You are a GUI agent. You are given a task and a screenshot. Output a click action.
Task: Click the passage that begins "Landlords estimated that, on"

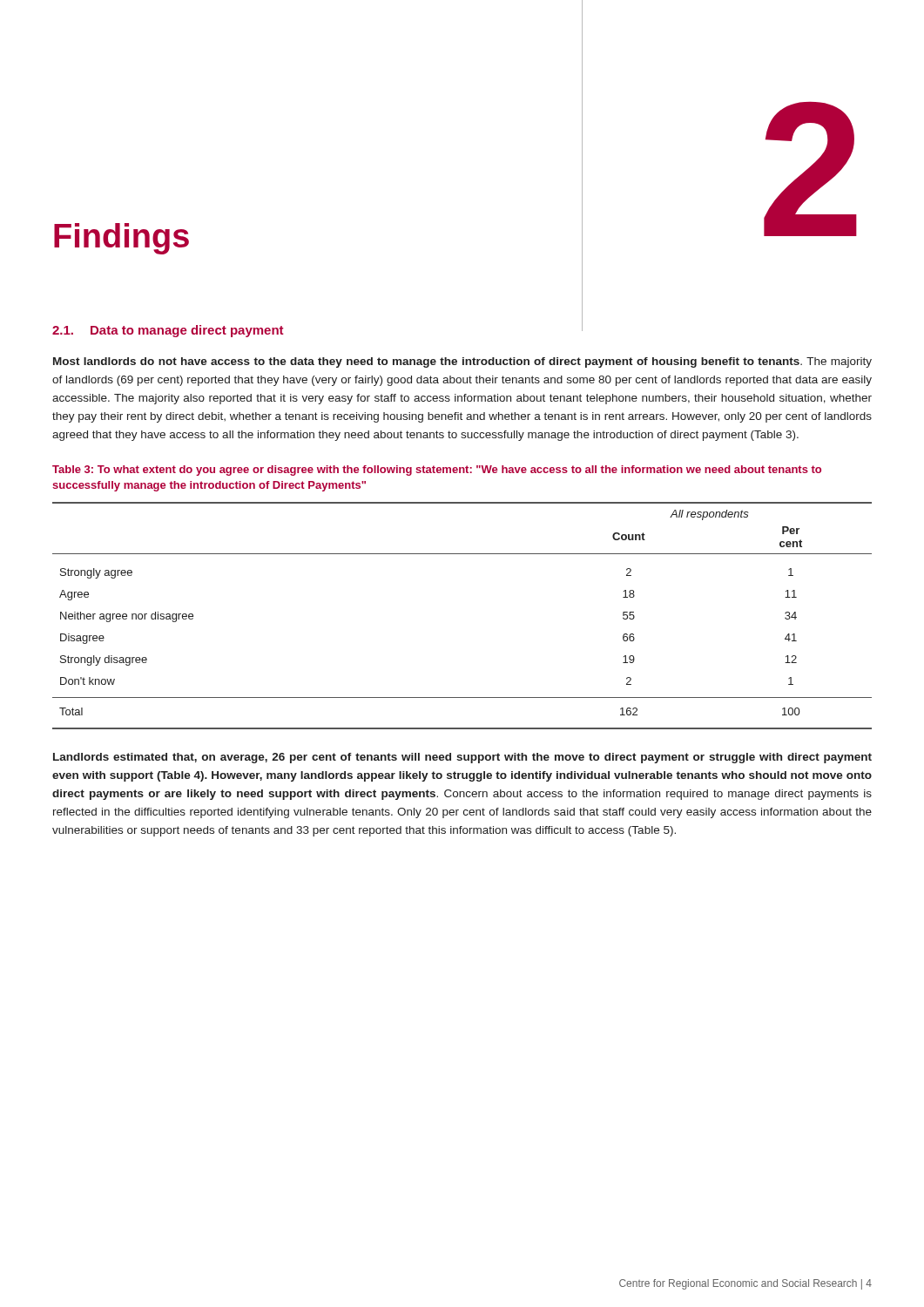pos(462,793)
